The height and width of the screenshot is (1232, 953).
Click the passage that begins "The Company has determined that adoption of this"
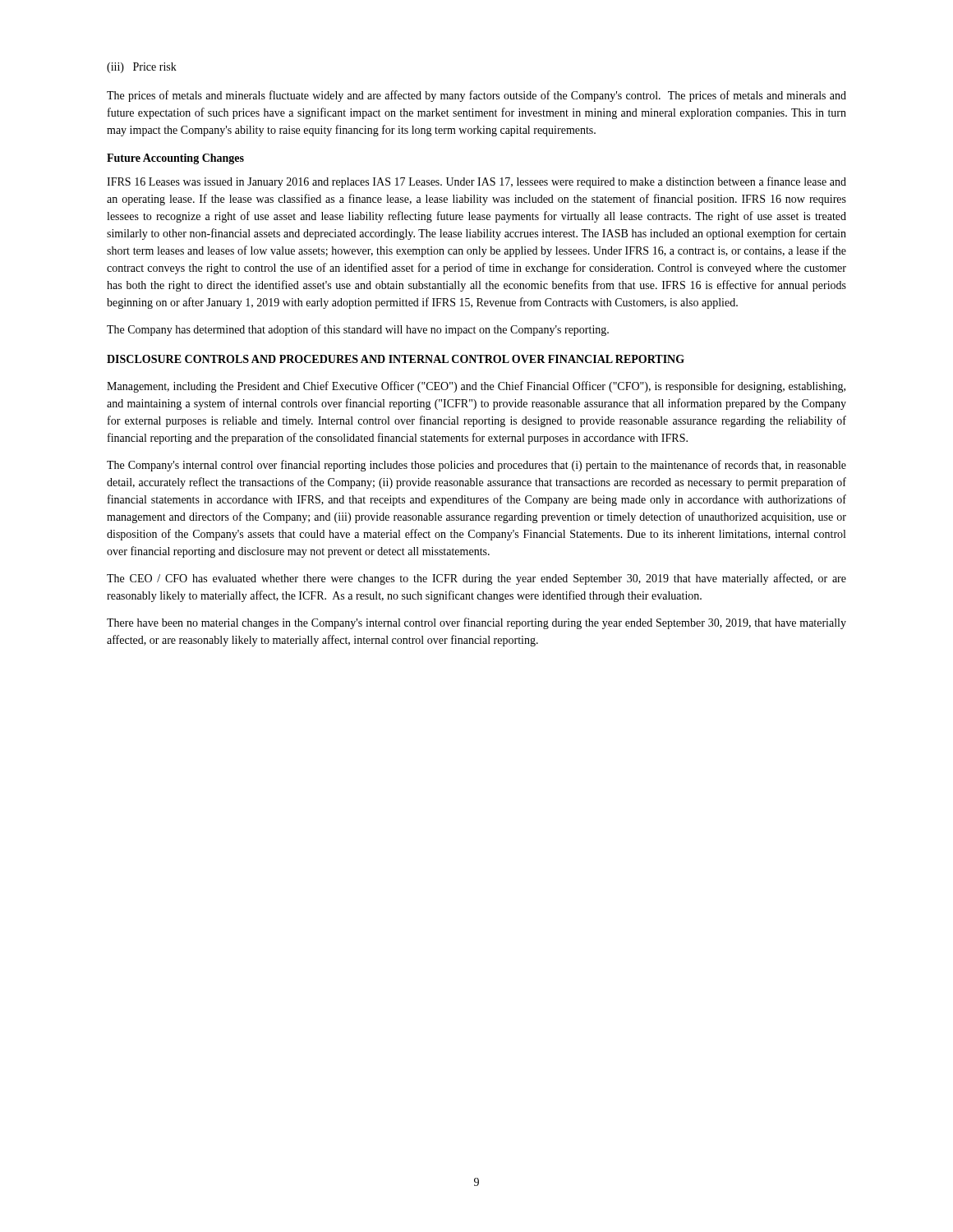coord(358,330)
